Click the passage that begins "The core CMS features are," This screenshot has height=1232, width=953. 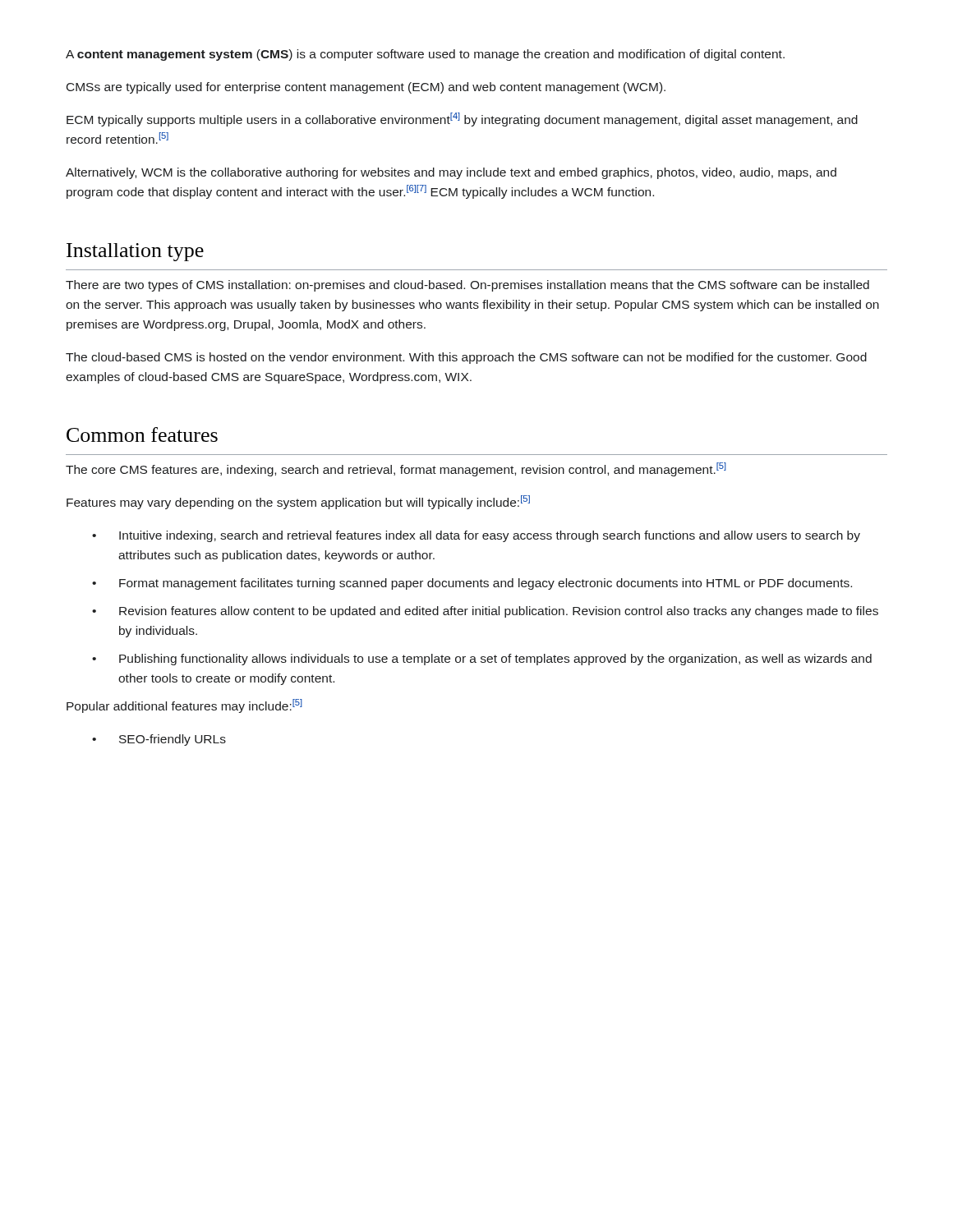pyautogui.click(x=396, y=469)
